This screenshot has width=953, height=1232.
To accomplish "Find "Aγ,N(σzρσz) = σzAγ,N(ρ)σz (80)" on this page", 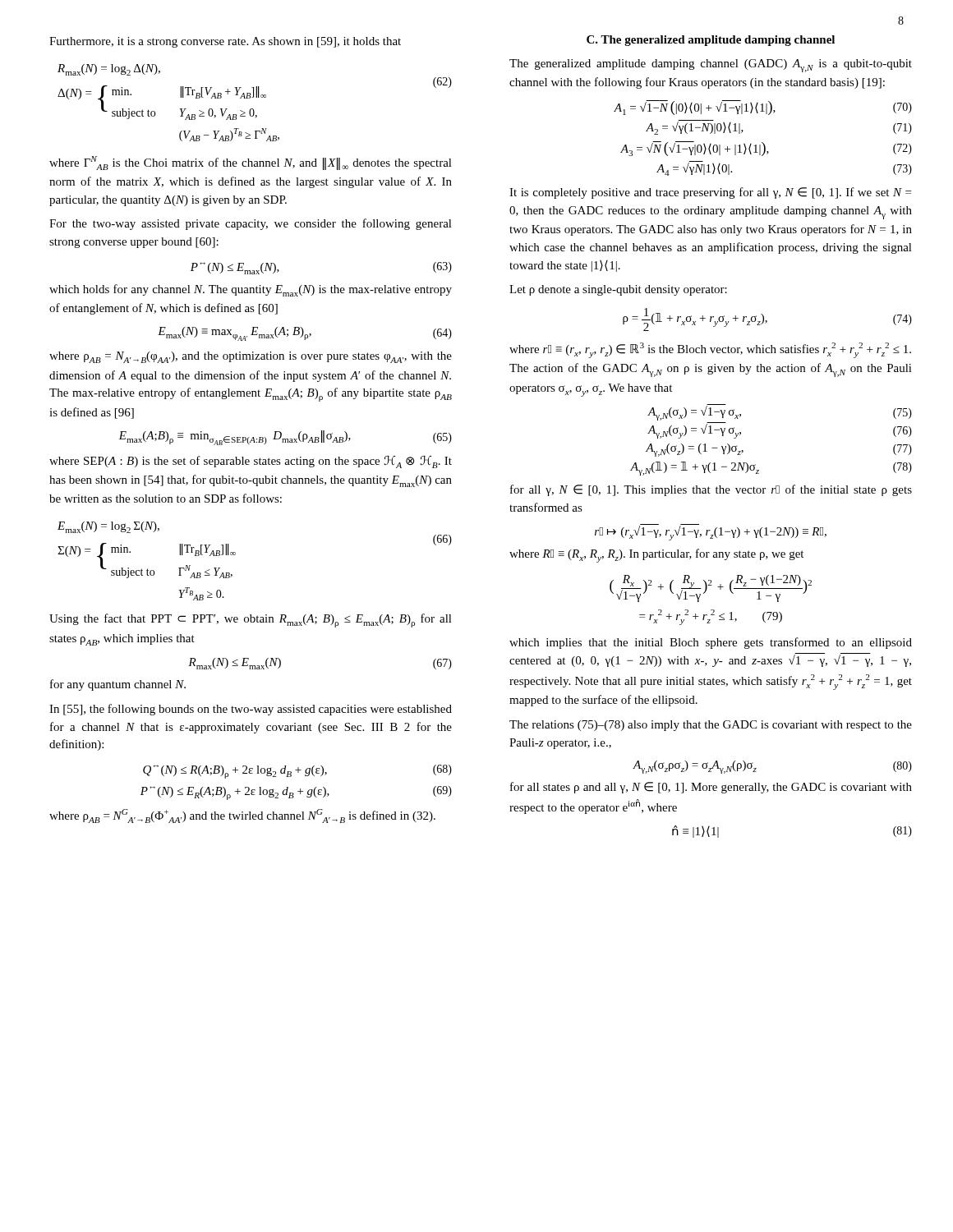I will click(711, 766).
